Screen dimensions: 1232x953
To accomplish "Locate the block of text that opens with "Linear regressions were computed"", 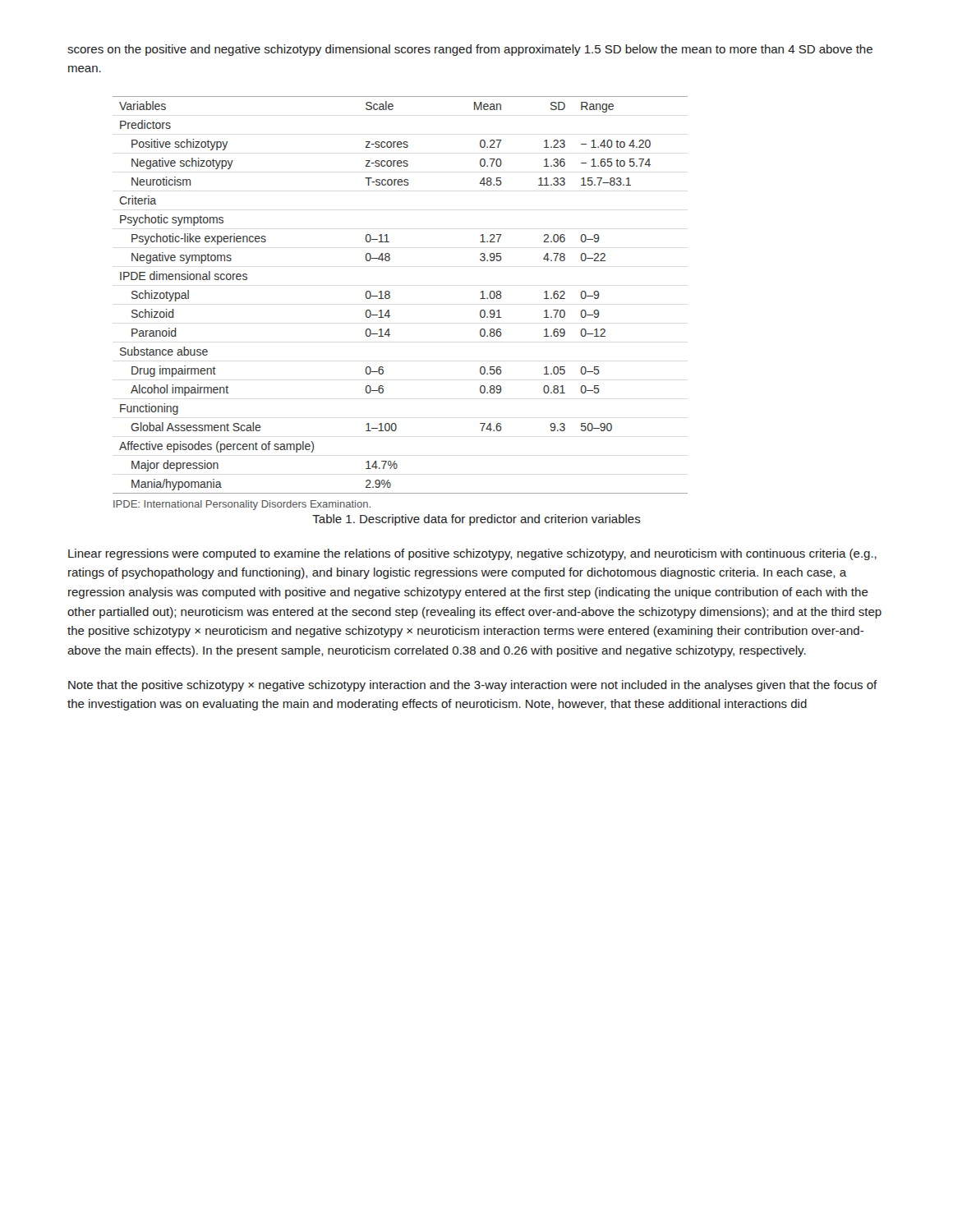I will (474, 601).
